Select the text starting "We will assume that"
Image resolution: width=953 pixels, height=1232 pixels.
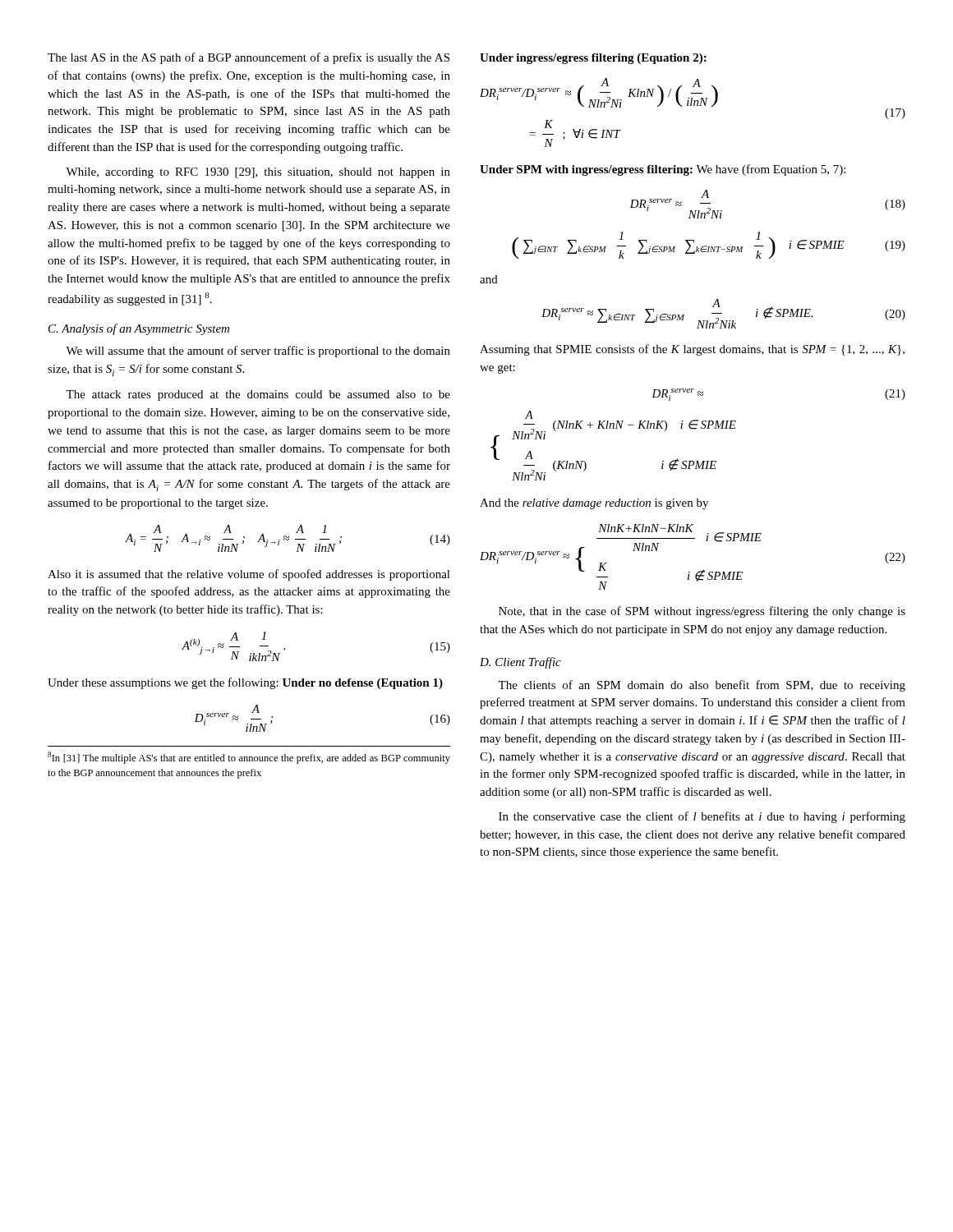(249, 361)
